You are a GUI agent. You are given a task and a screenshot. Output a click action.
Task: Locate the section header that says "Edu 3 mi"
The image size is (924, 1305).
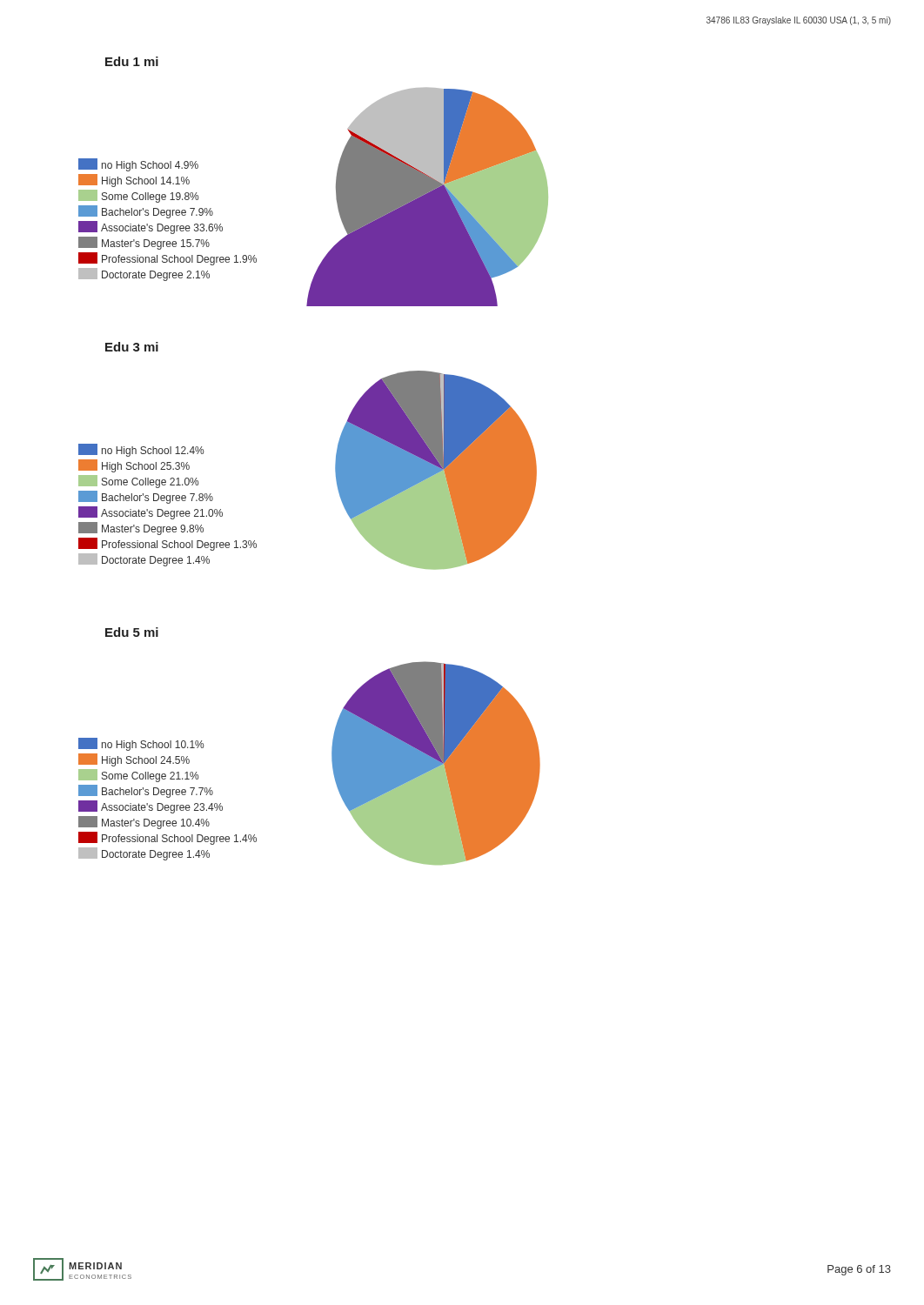point(132,347)
